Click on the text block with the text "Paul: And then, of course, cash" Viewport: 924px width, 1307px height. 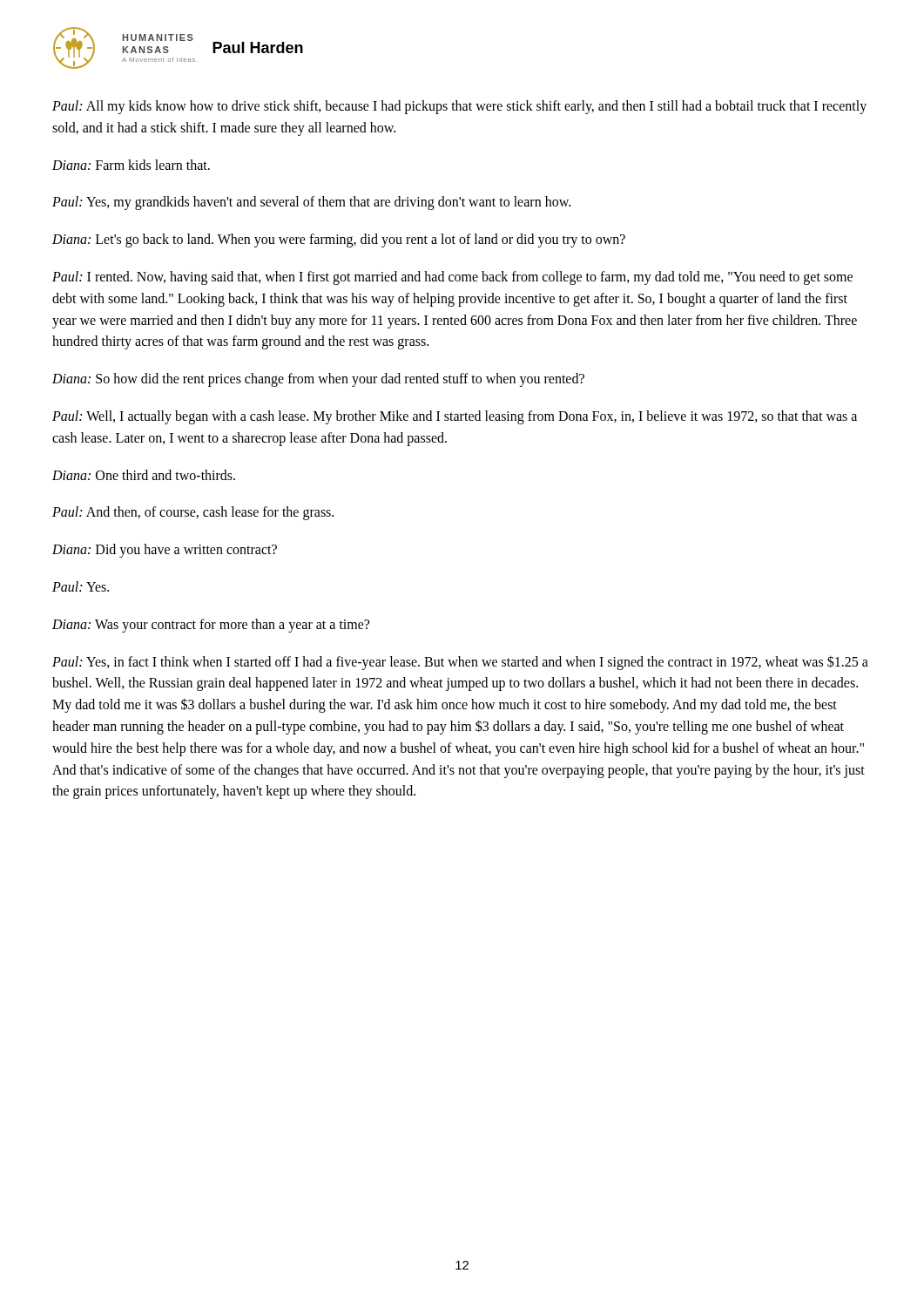pyautogui.click(x=193, y=512)
